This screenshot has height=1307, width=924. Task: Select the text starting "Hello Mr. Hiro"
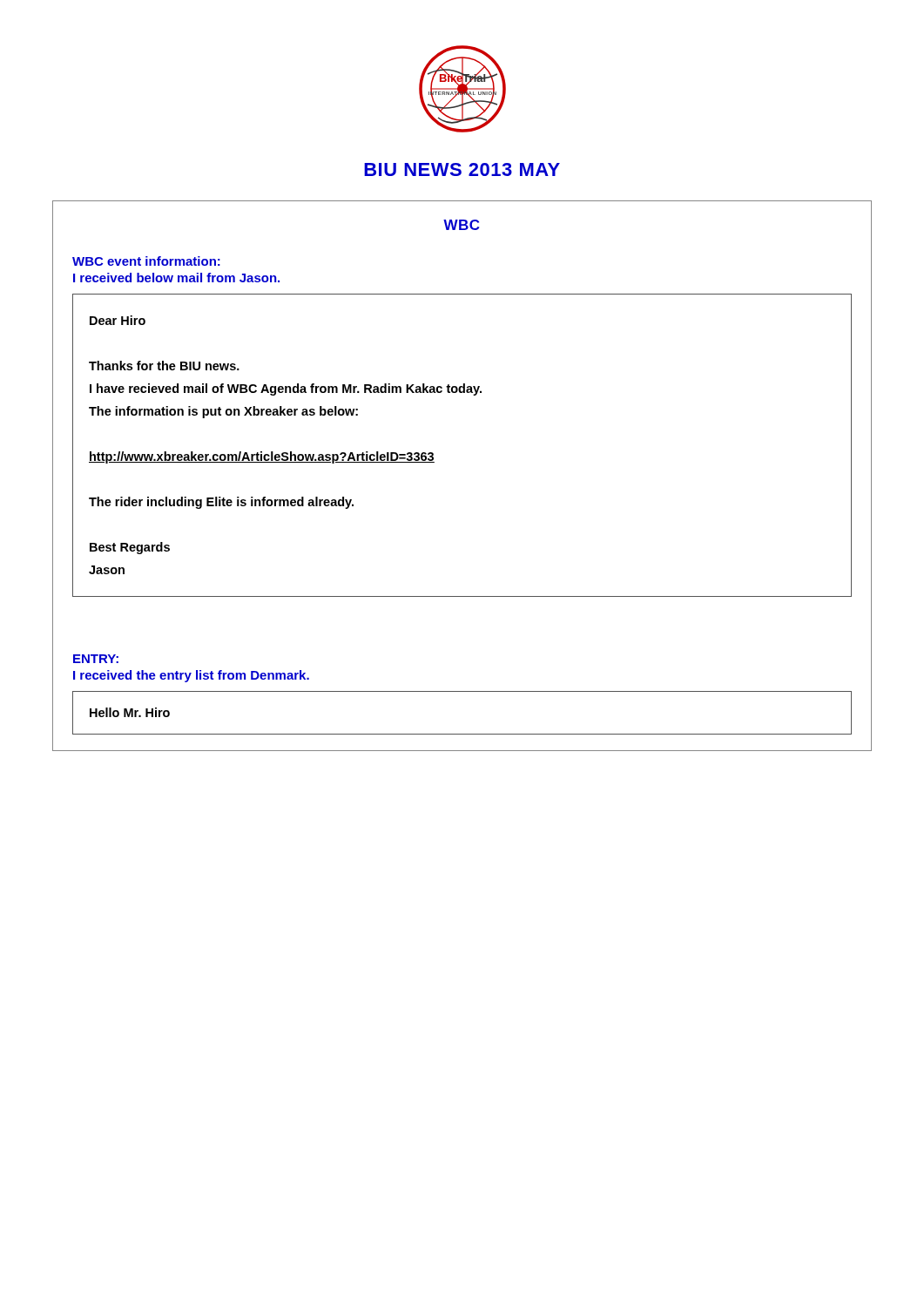(130, 712)
